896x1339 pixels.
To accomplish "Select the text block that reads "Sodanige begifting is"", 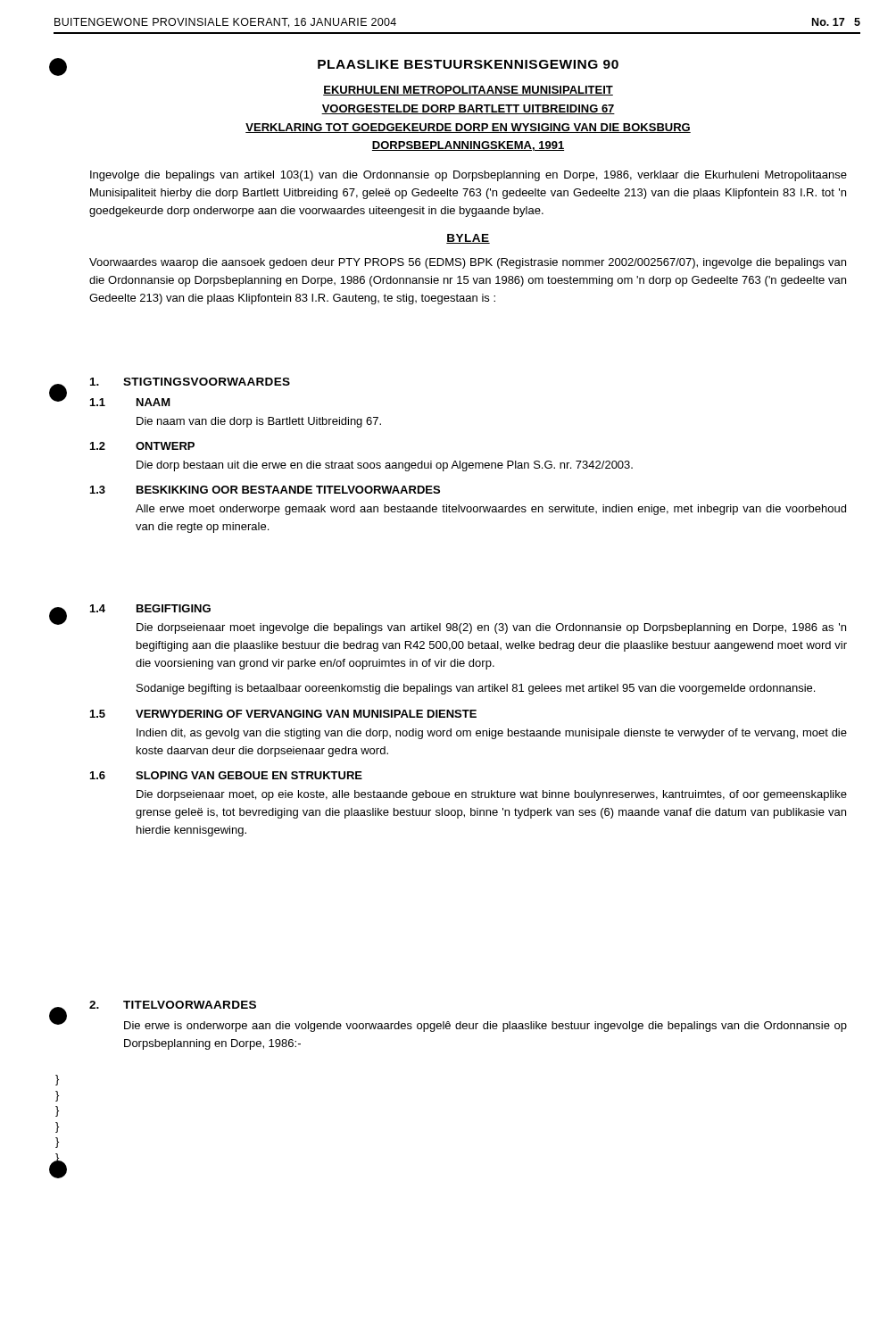I will point(476,688).
